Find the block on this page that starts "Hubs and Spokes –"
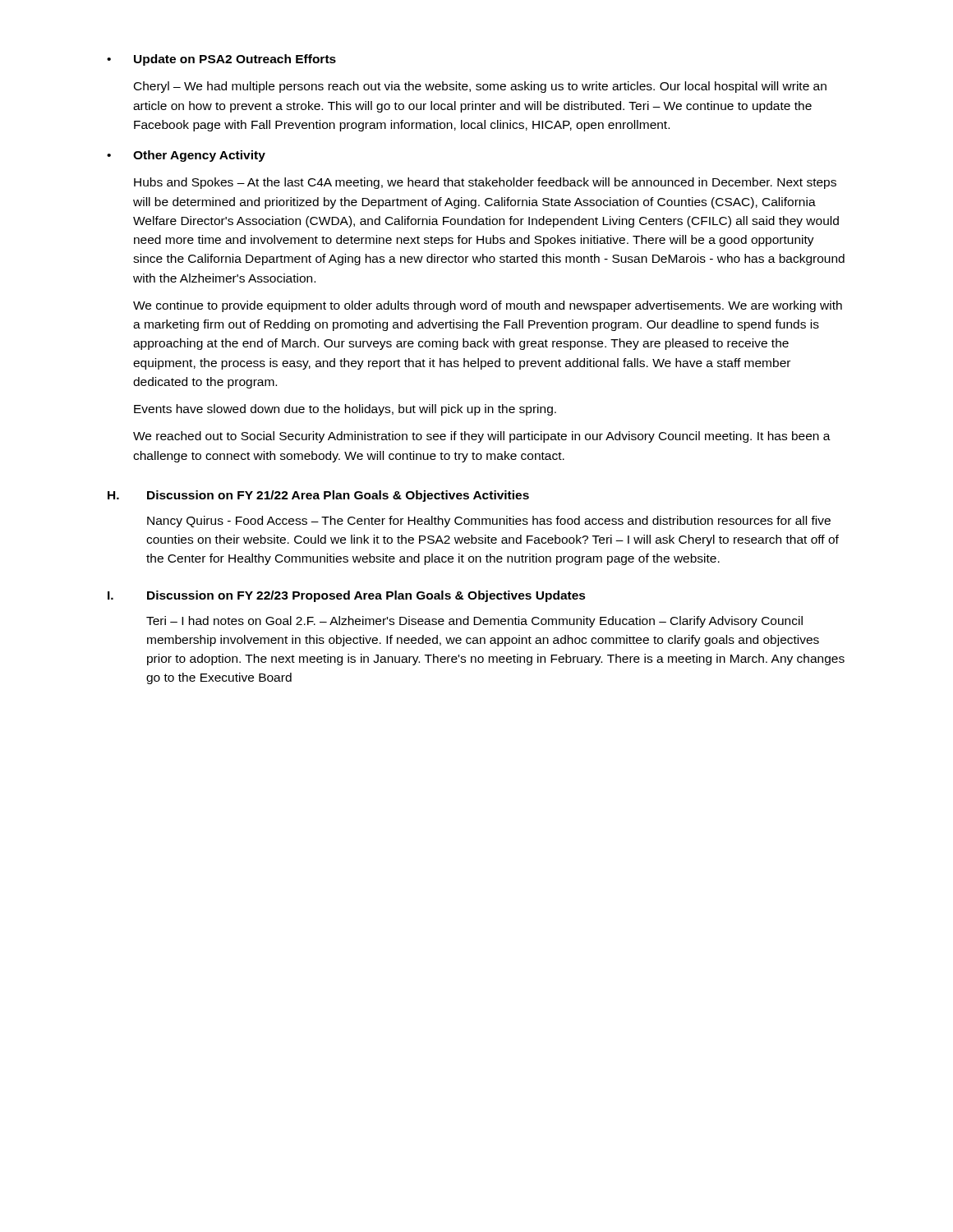Viewport: 953px width, 1232px height. pyautogui.click(x=489, y=230)
